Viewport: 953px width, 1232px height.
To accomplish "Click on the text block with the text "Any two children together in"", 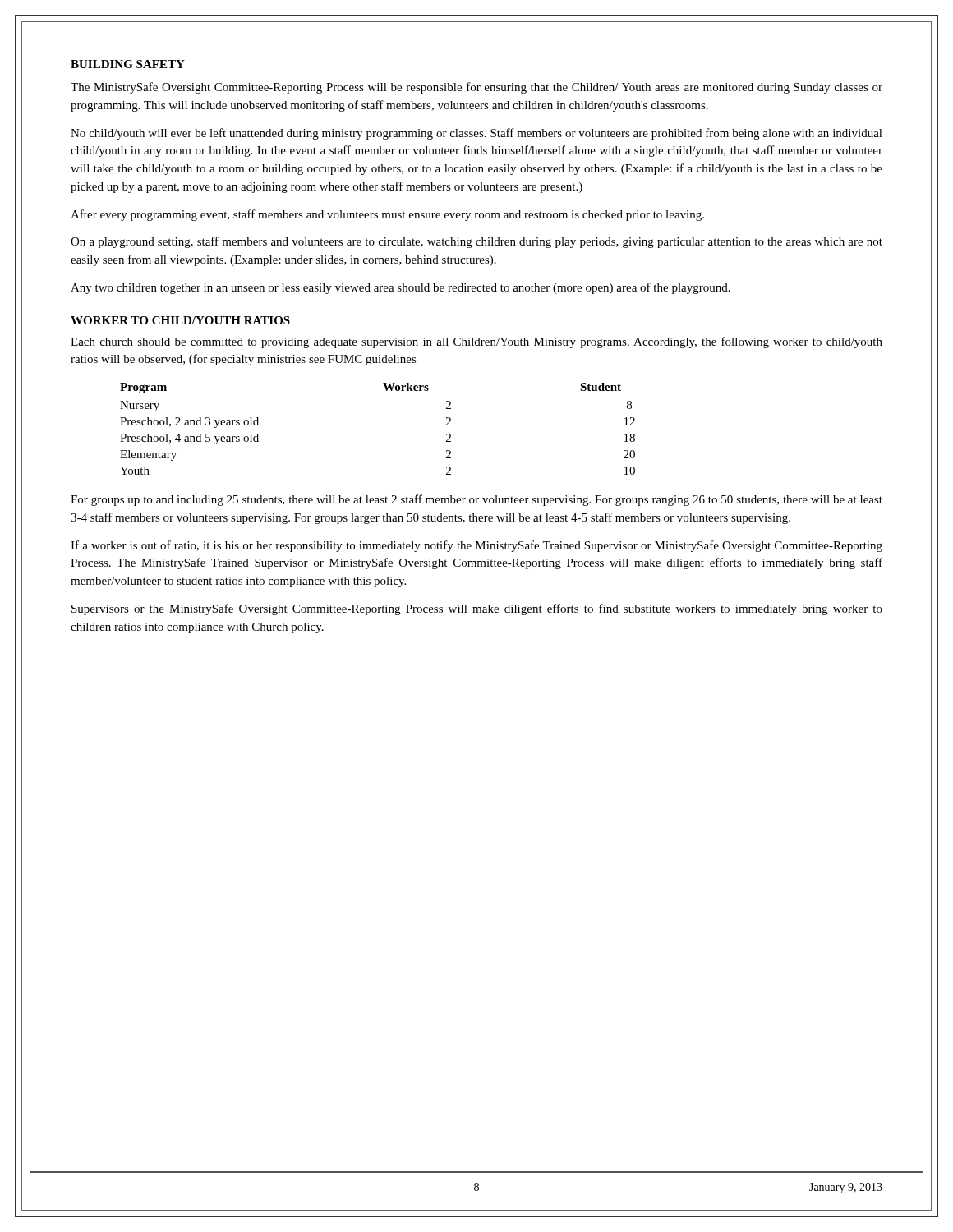I will click(401, 287).
